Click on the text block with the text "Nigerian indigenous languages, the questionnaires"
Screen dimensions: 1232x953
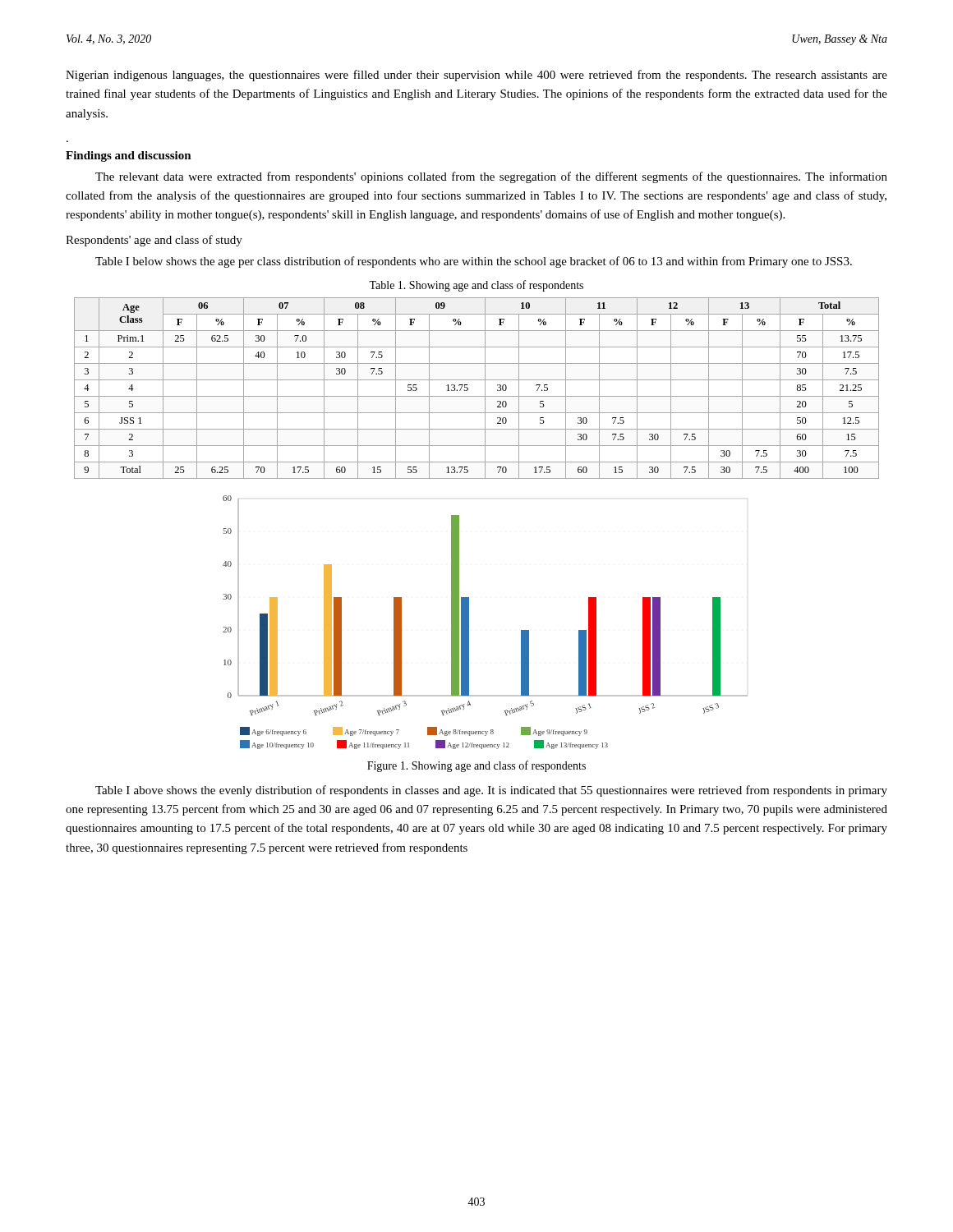476,94
